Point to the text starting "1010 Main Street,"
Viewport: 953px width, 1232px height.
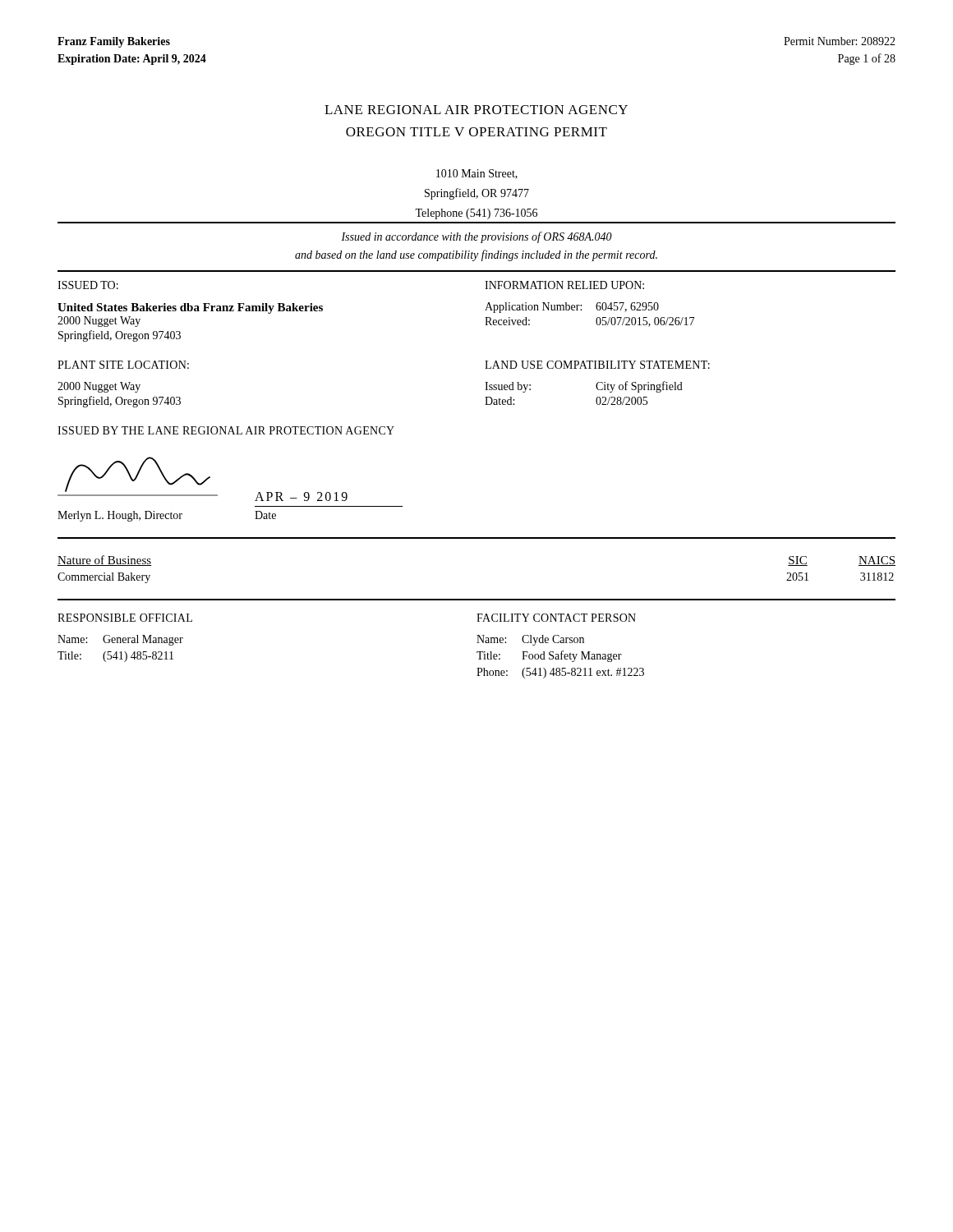[476, 193]
